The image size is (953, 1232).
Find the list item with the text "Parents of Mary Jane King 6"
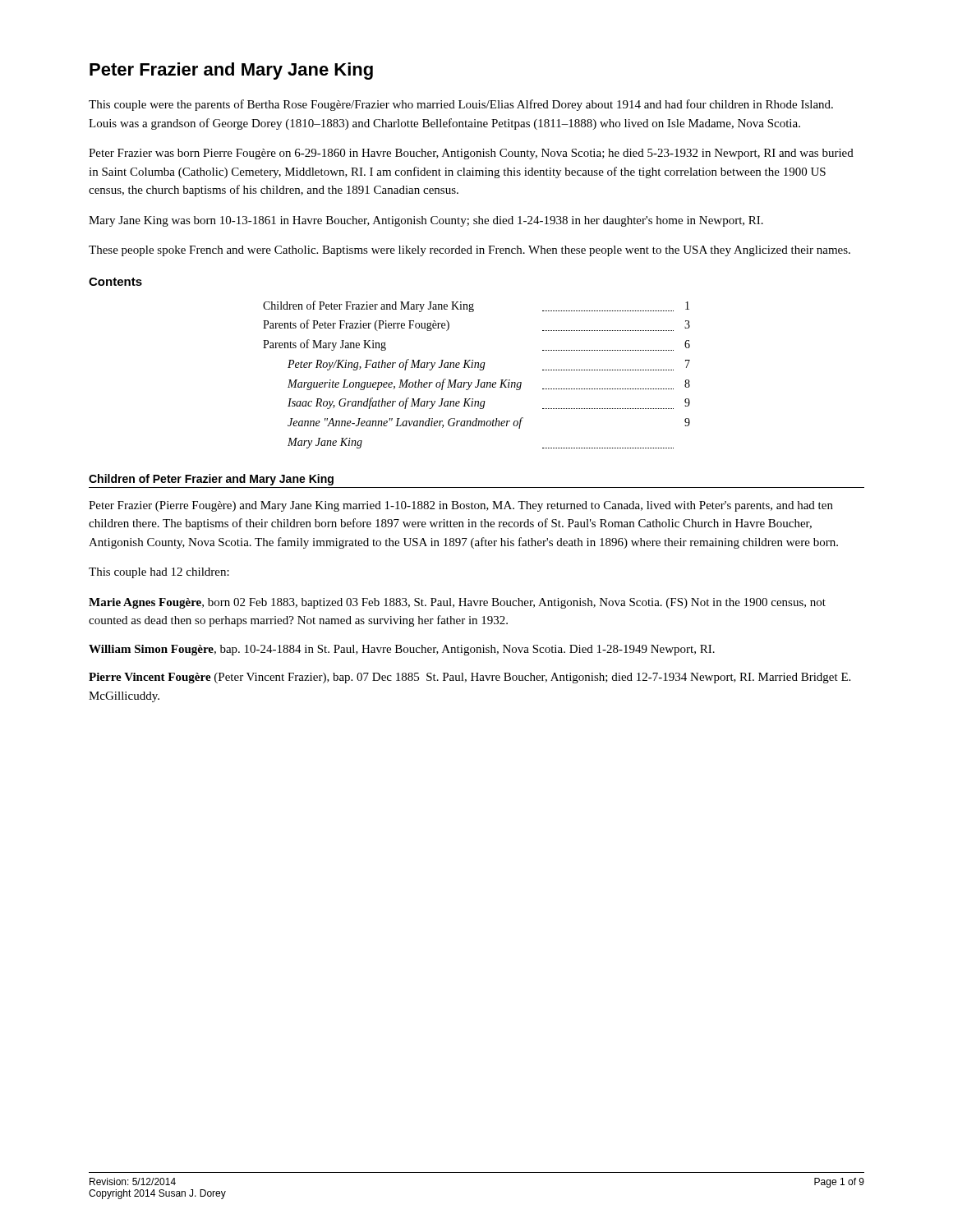(320, 345)
